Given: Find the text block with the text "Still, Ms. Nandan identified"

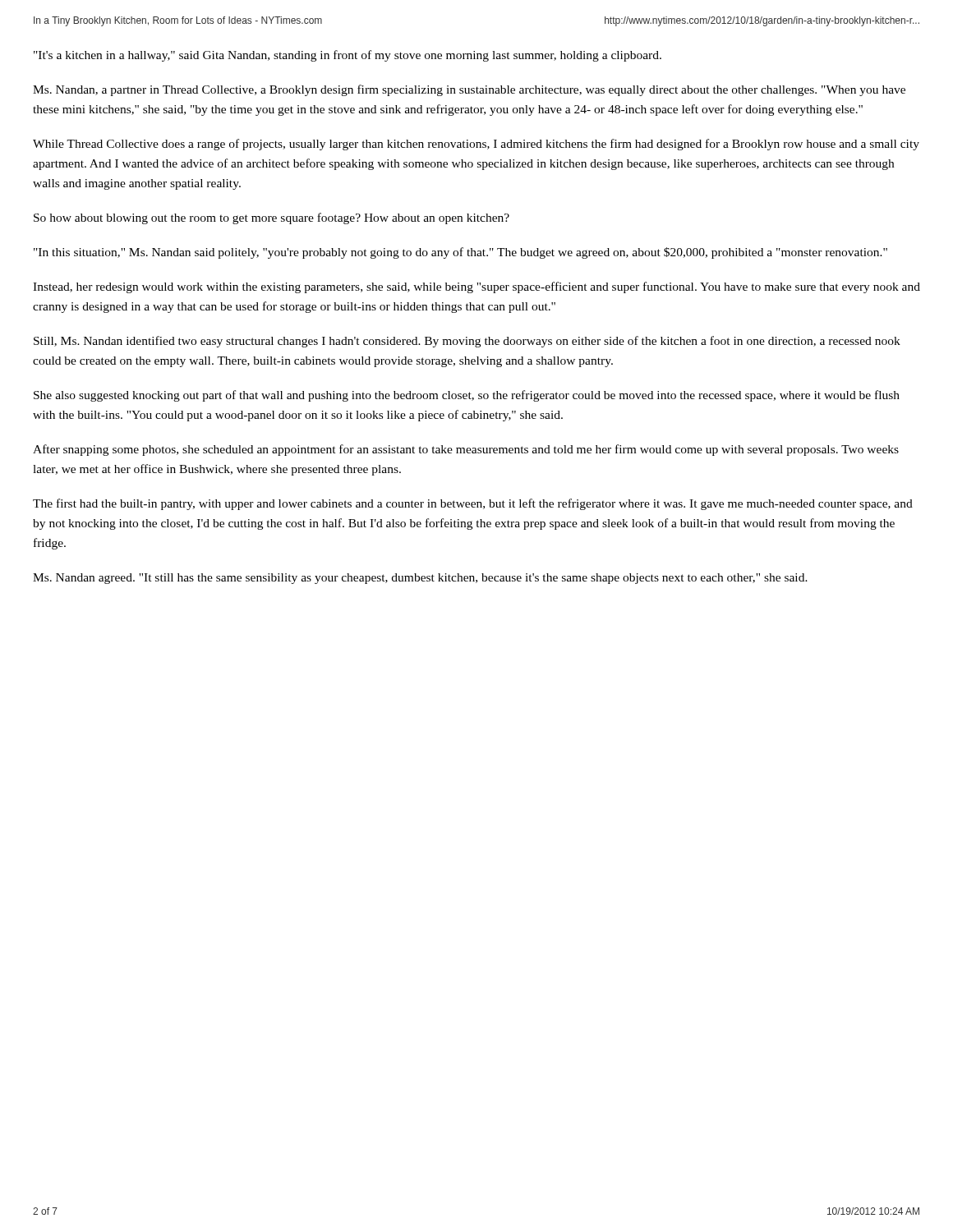Looking at the screenshot, I should (466, 350).
